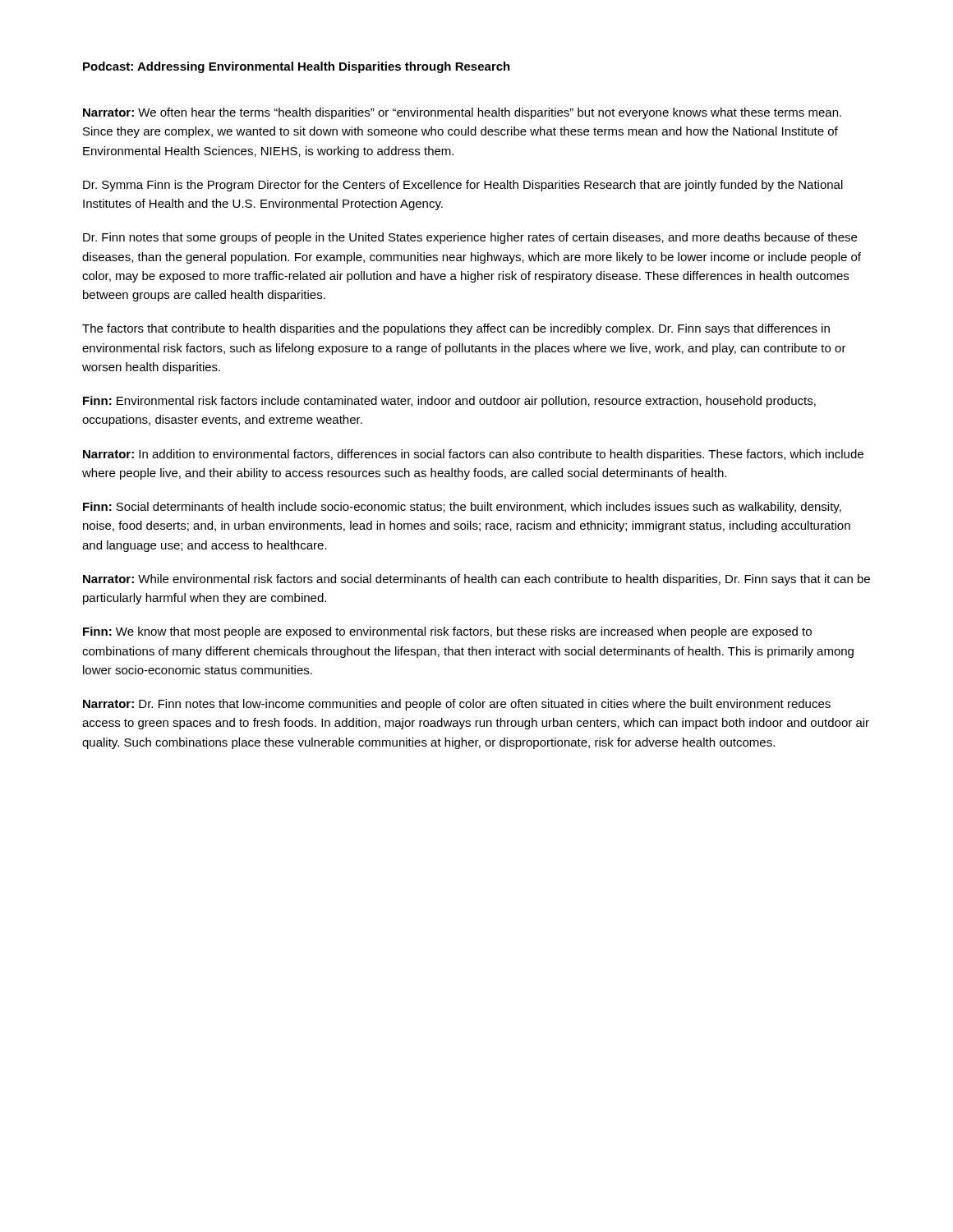Point to the block beginning "Narrator: We often"

point(462,131)
